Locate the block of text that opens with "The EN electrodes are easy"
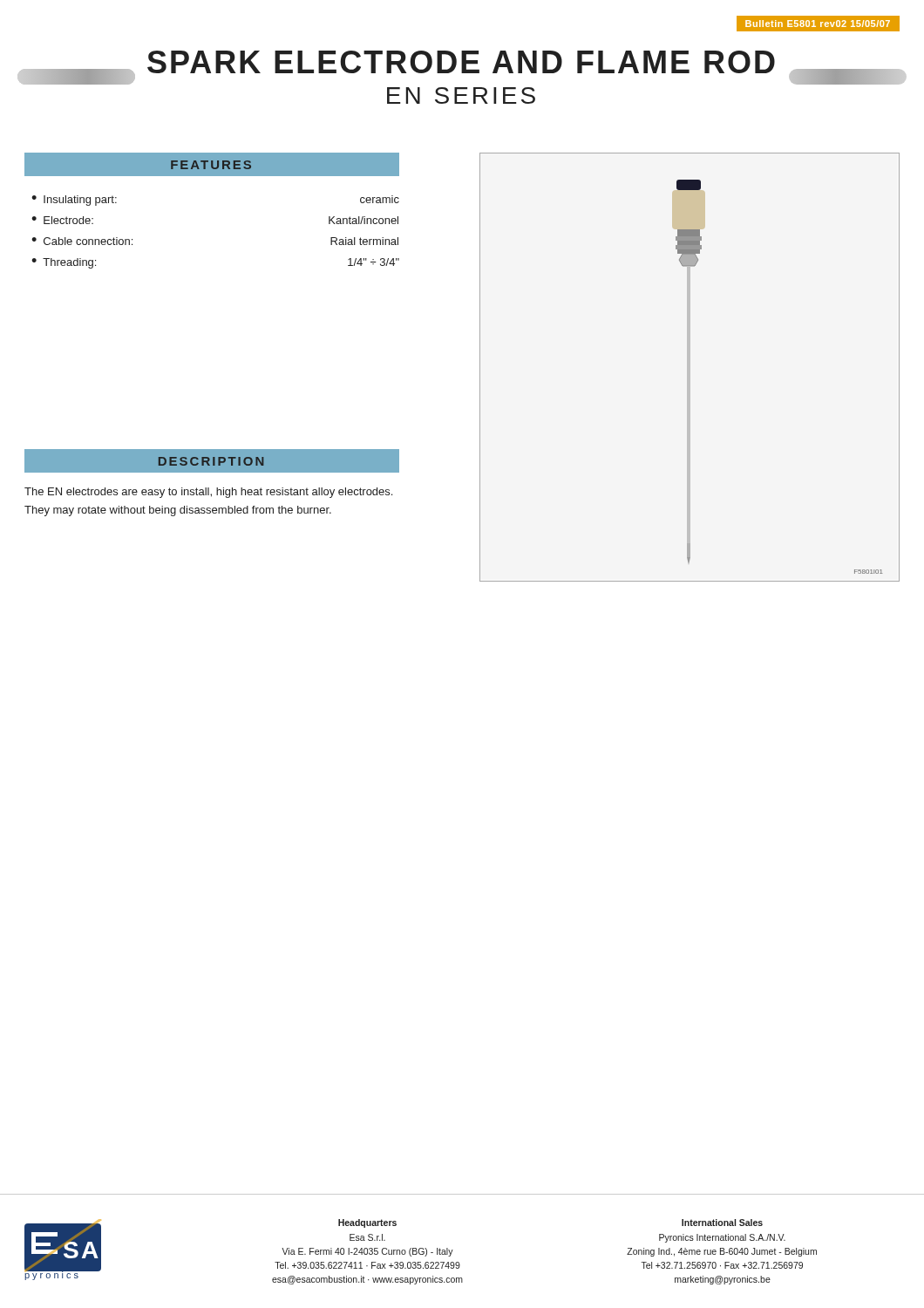 pyautogui.click(x=209, y=500)
